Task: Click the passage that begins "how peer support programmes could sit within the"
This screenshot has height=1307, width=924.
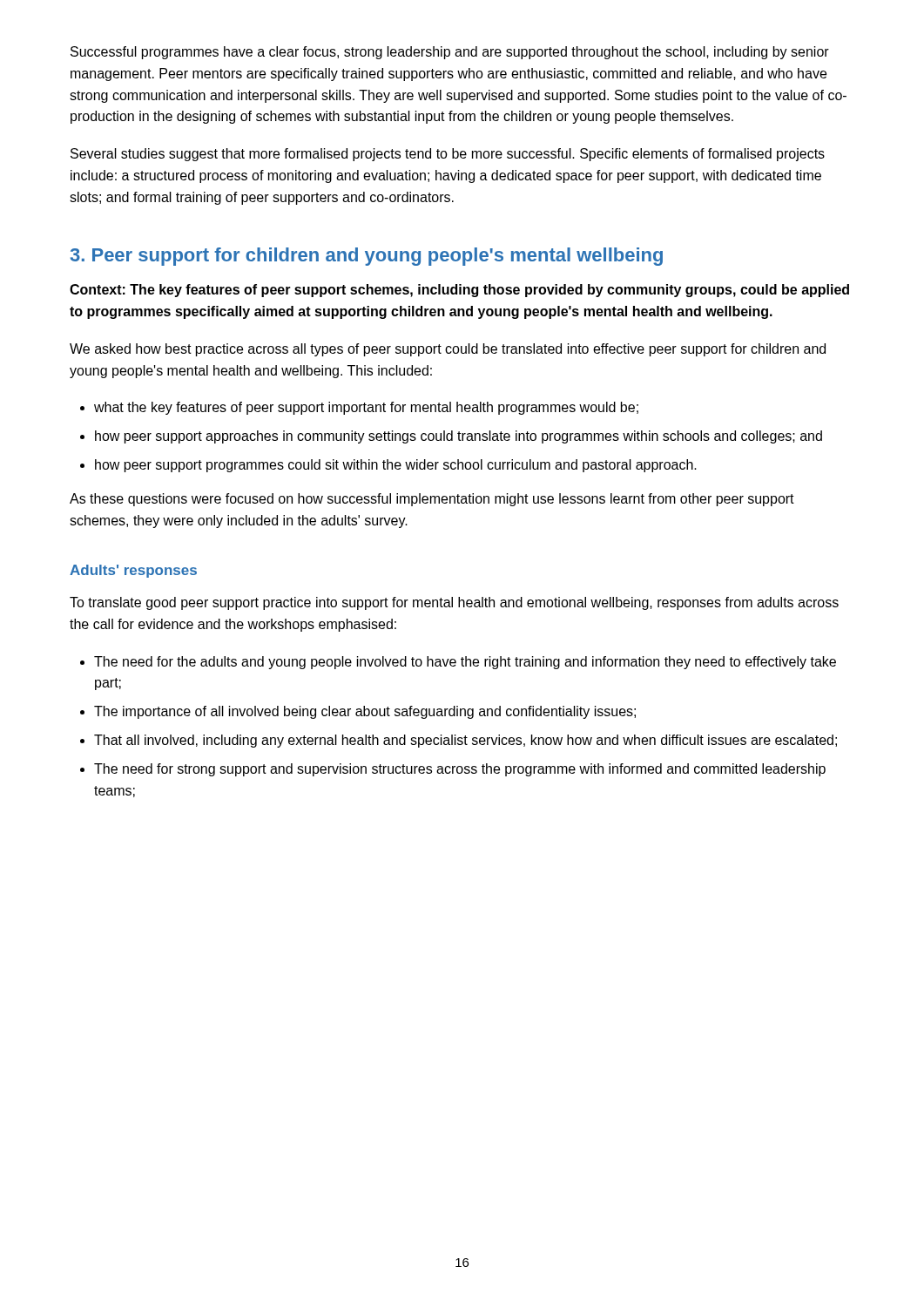Action: click(462, 466)
